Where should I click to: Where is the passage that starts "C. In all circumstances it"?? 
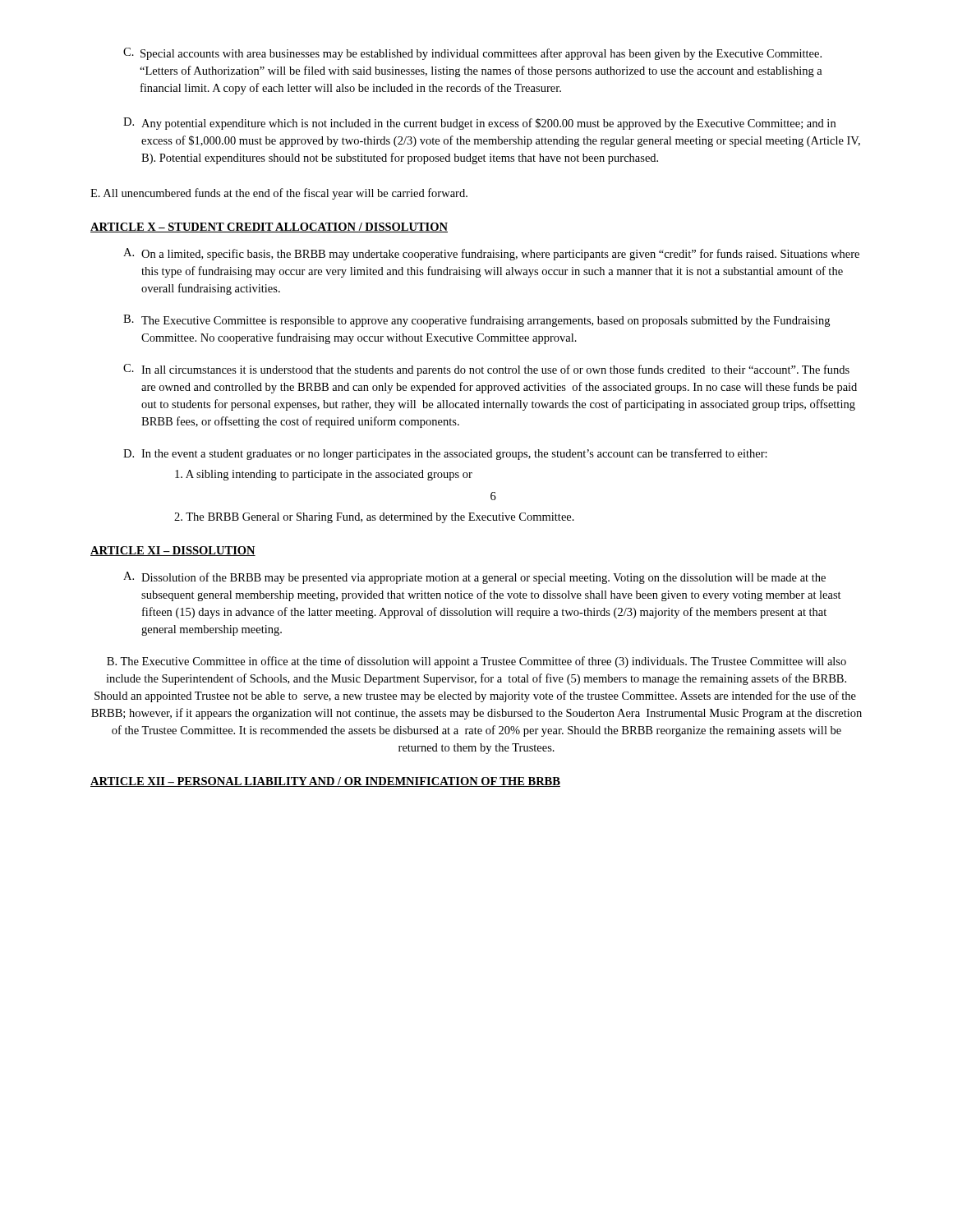pos(493,396)
